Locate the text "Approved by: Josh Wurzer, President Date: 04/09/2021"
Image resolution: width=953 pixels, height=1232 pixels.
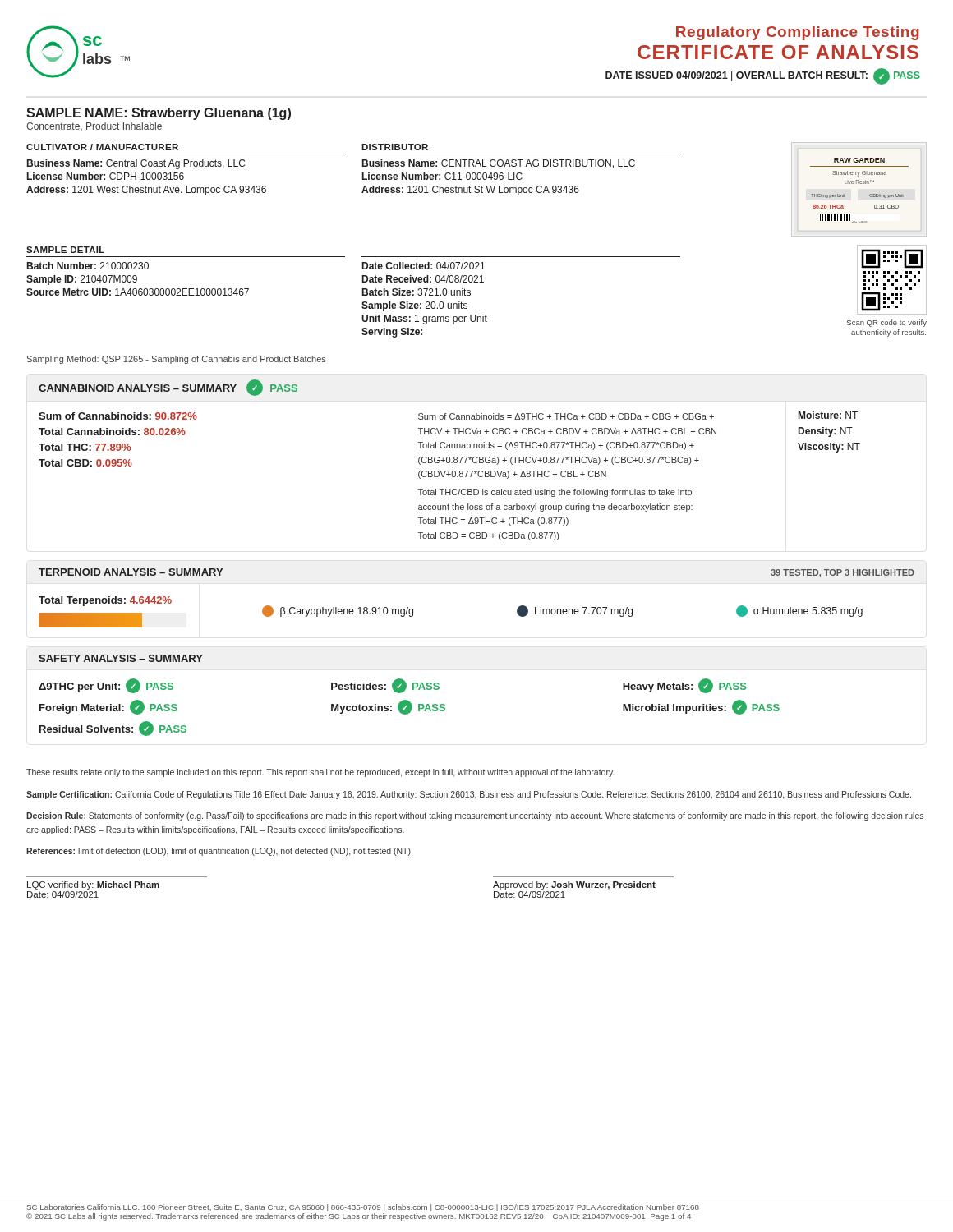click(x=574, y=885)
